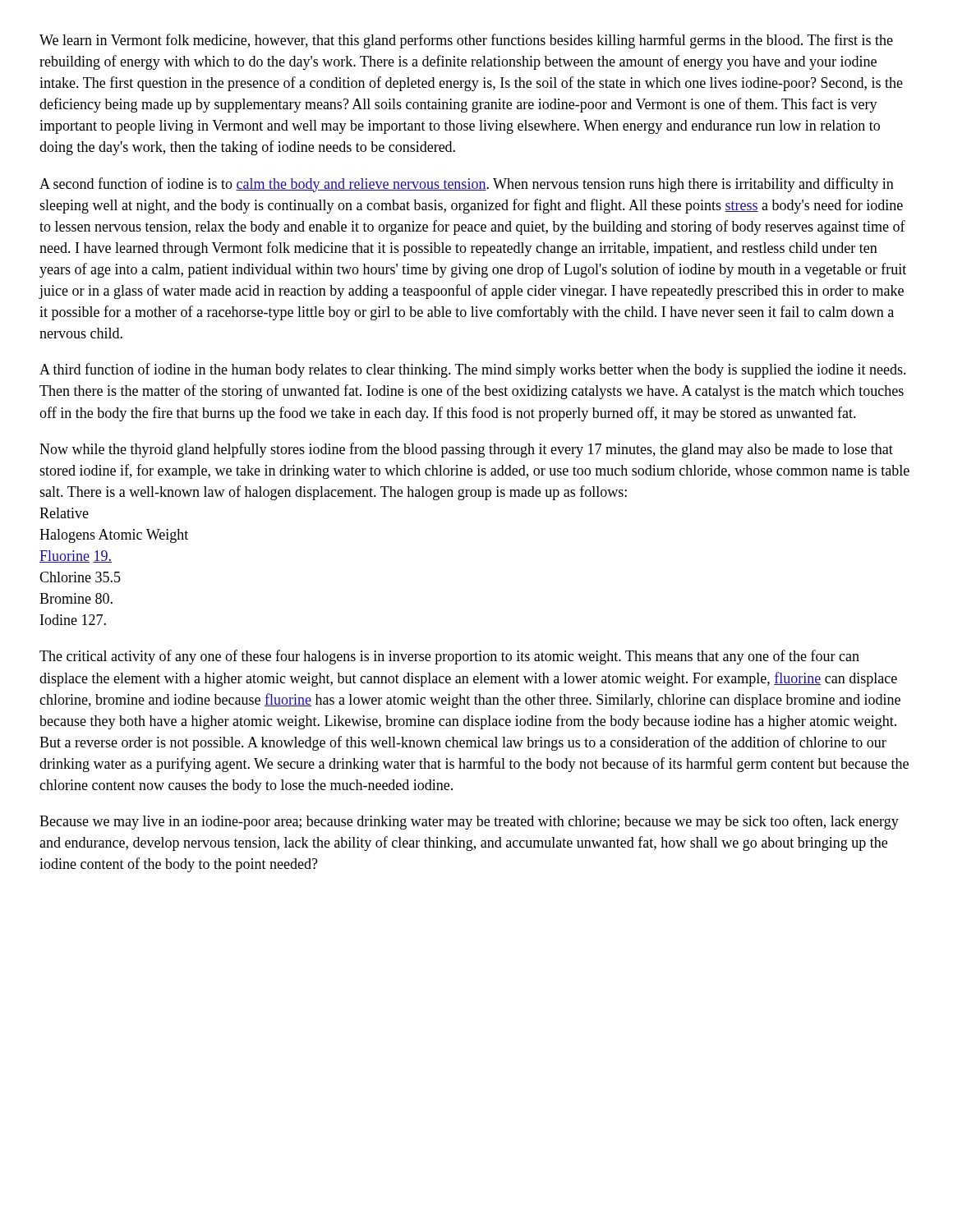Locate the passage starting "A third function"
Screen dimensions: 1232x953
click(x=473, y=391)
